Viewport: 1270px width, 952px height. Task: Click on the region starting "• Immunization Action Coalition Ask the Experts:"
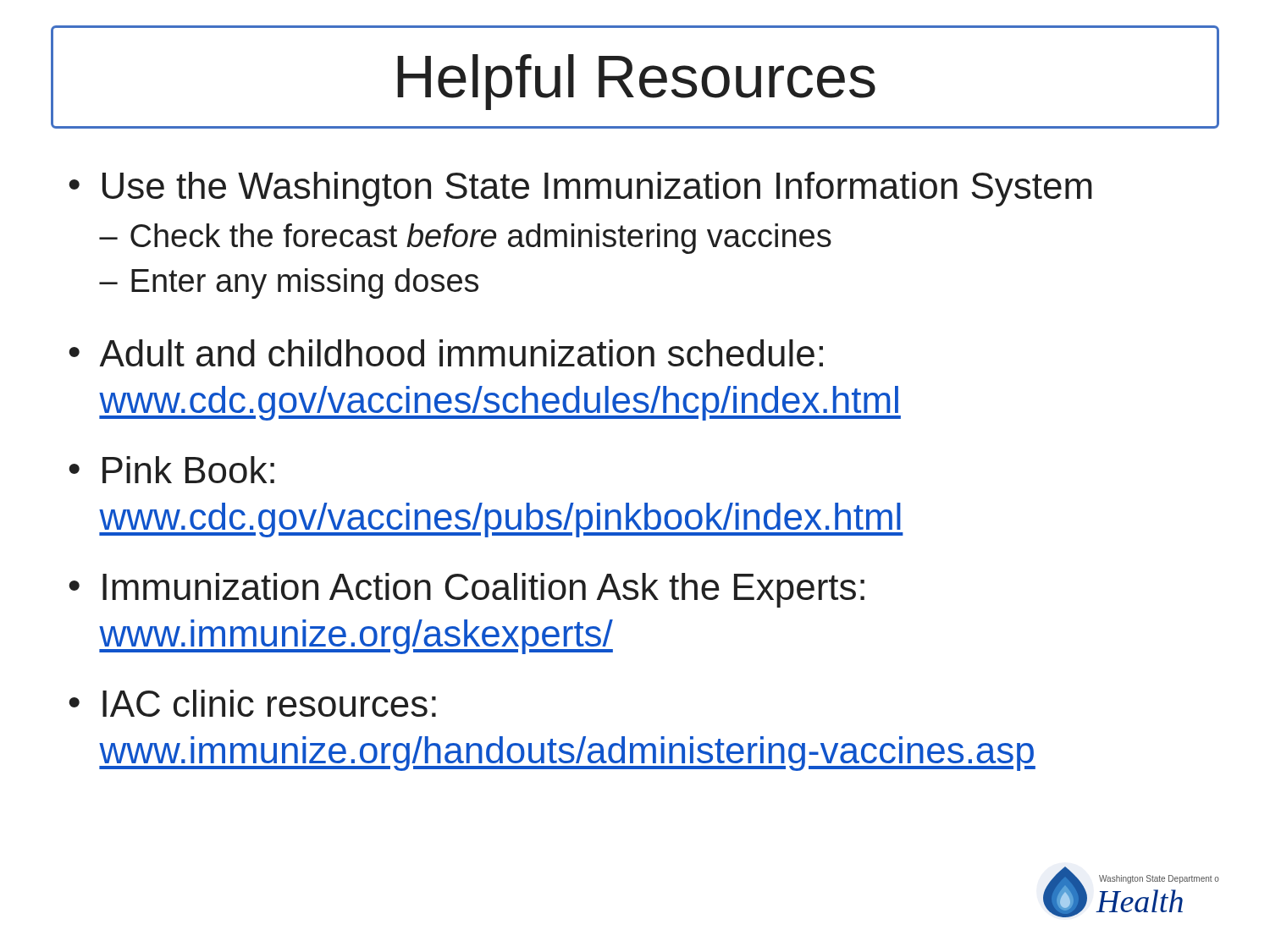tap(468, 610)
